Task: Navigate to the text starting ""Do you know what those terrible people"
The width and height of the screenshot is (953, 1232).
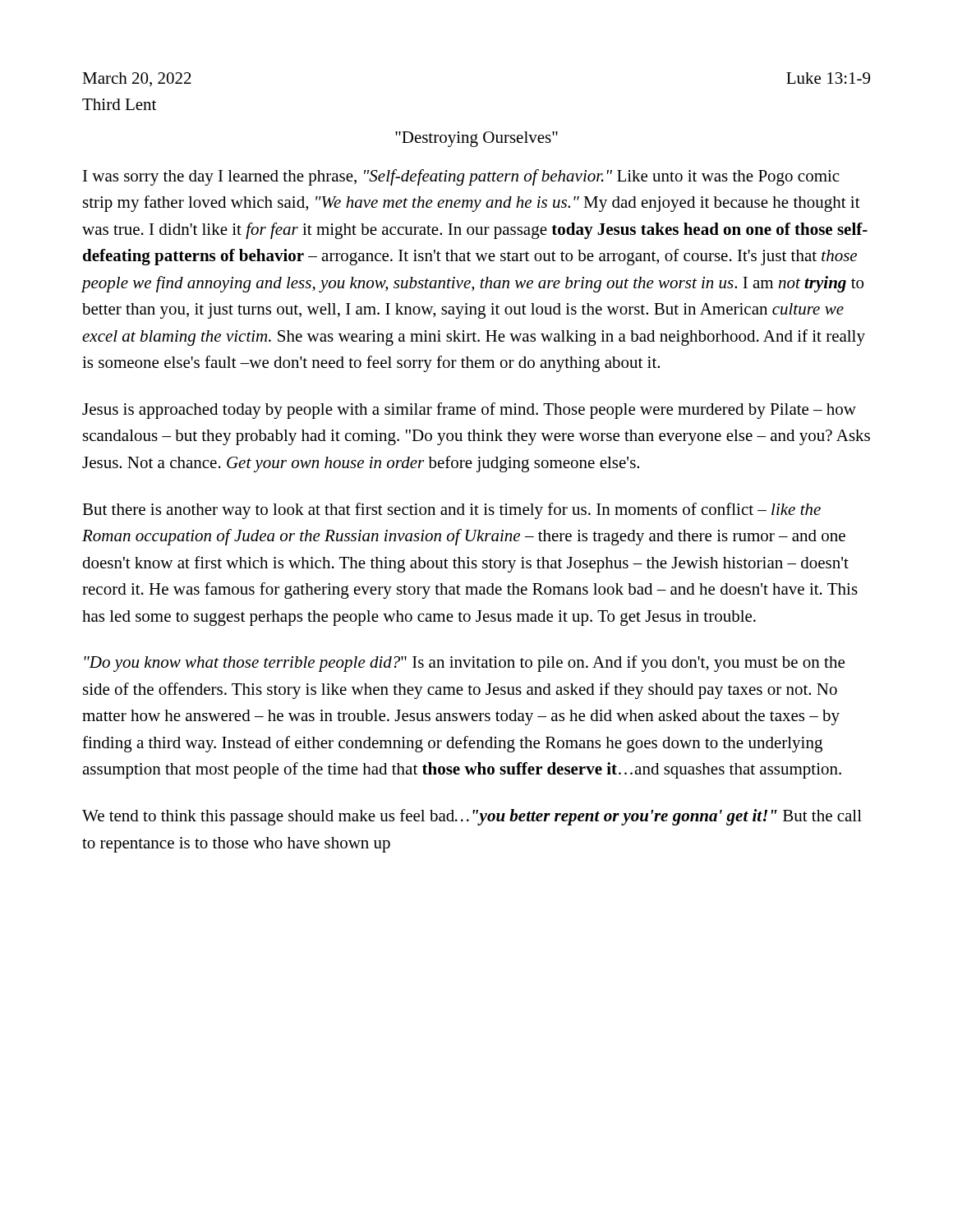Action: click(x=464, y=716)
